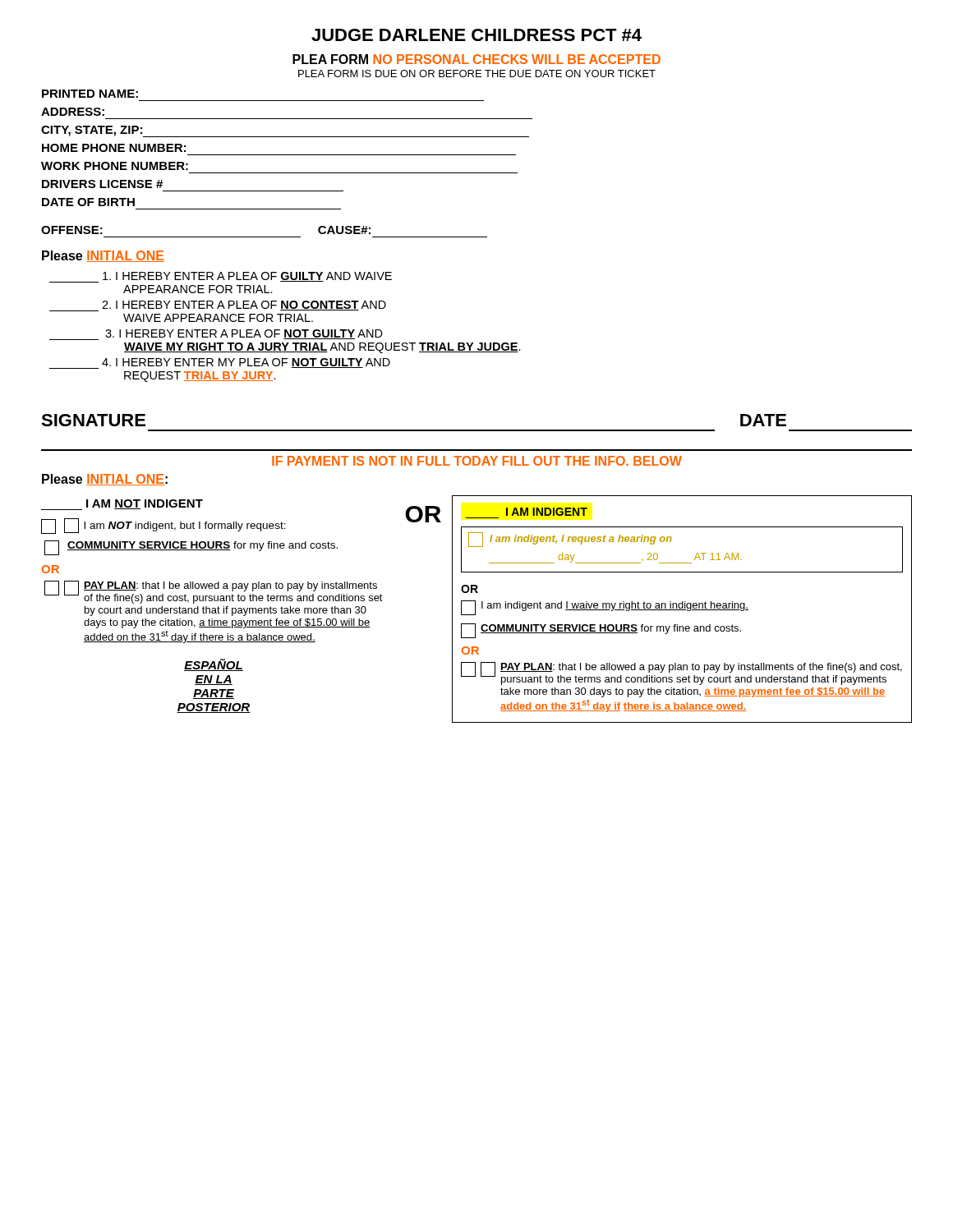This screenshot has width=953, height=1232.
Task: Click on the passage starting "OFFENSE: CAUSE#:"
Action: pos(264,230)
